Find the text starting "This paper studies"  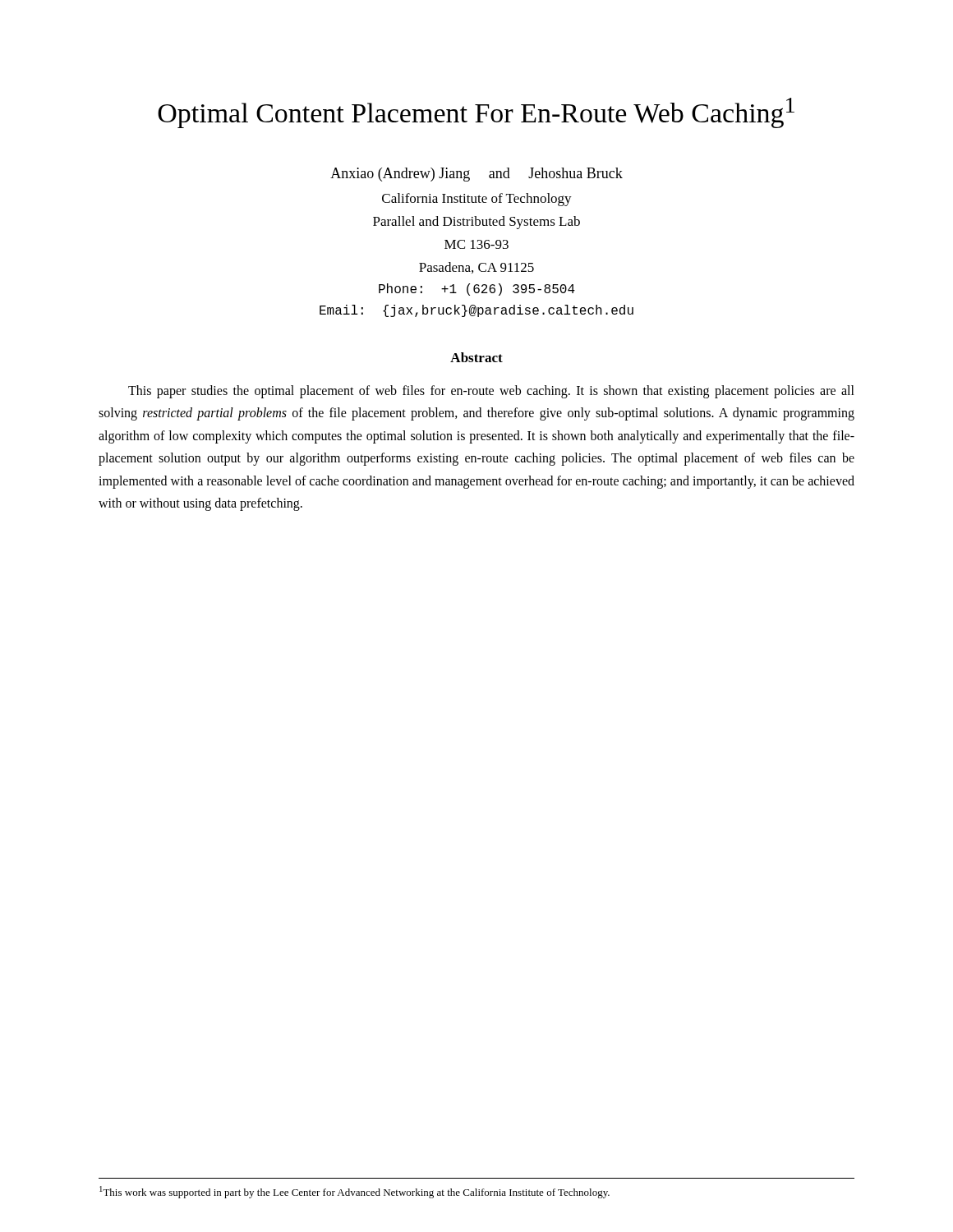click(x=476, y=447)
